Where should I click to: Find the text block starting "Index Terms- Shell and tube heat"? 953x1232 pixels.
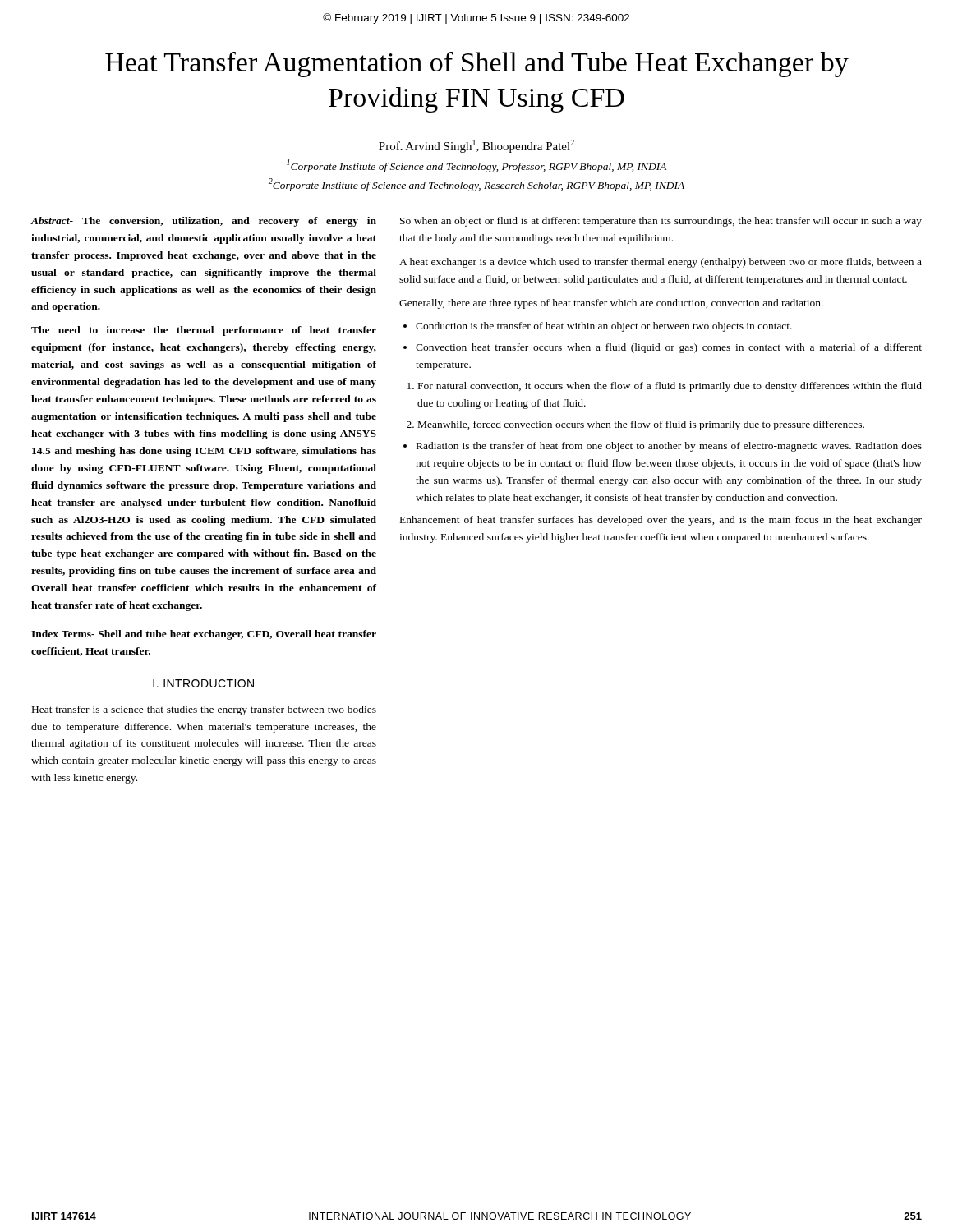click(x=204, y=642)
